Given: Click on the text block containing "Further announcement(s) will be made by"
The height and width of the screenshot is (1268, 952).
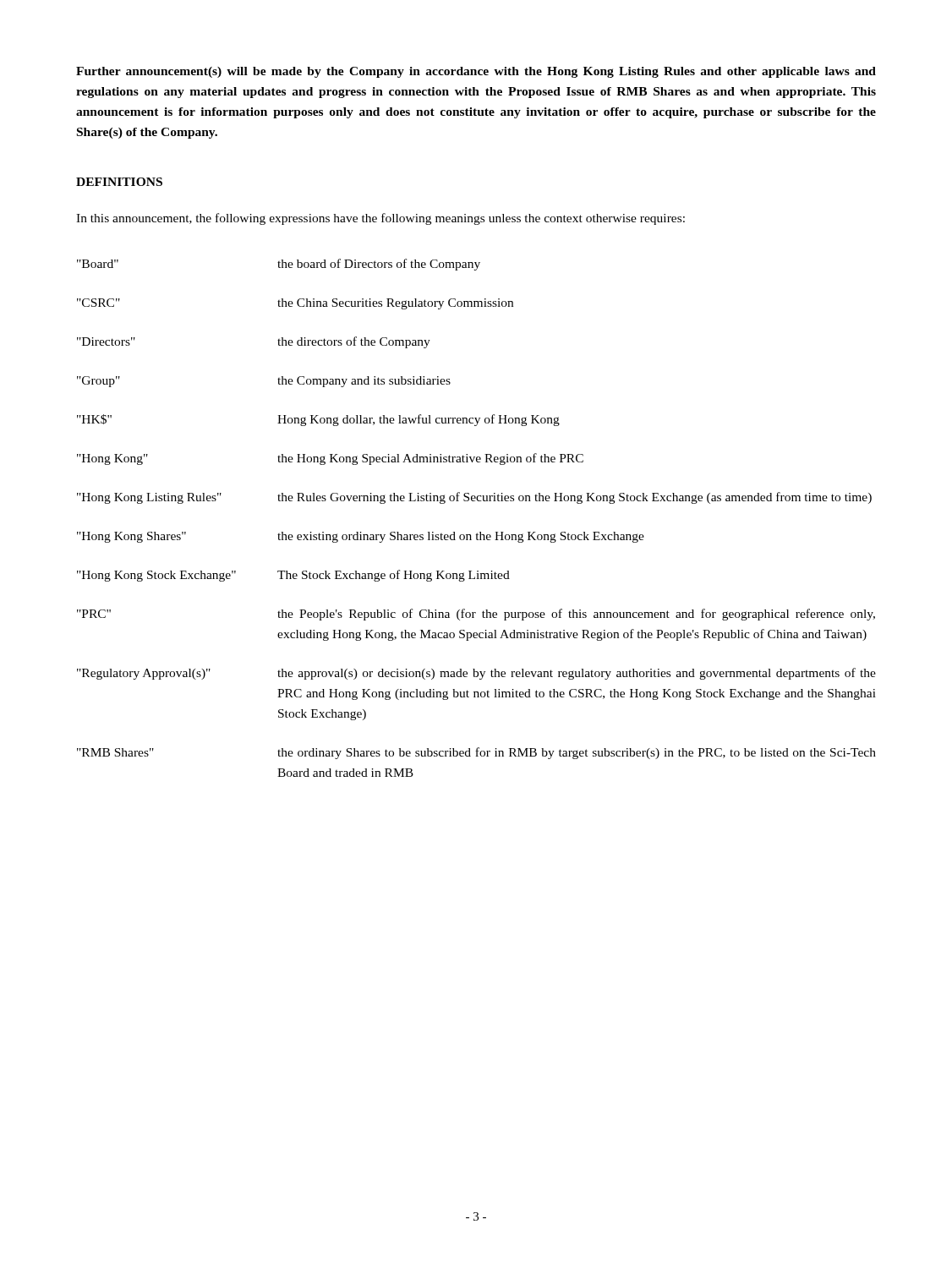Looking at the screenshot, I should tap(476, 101).
